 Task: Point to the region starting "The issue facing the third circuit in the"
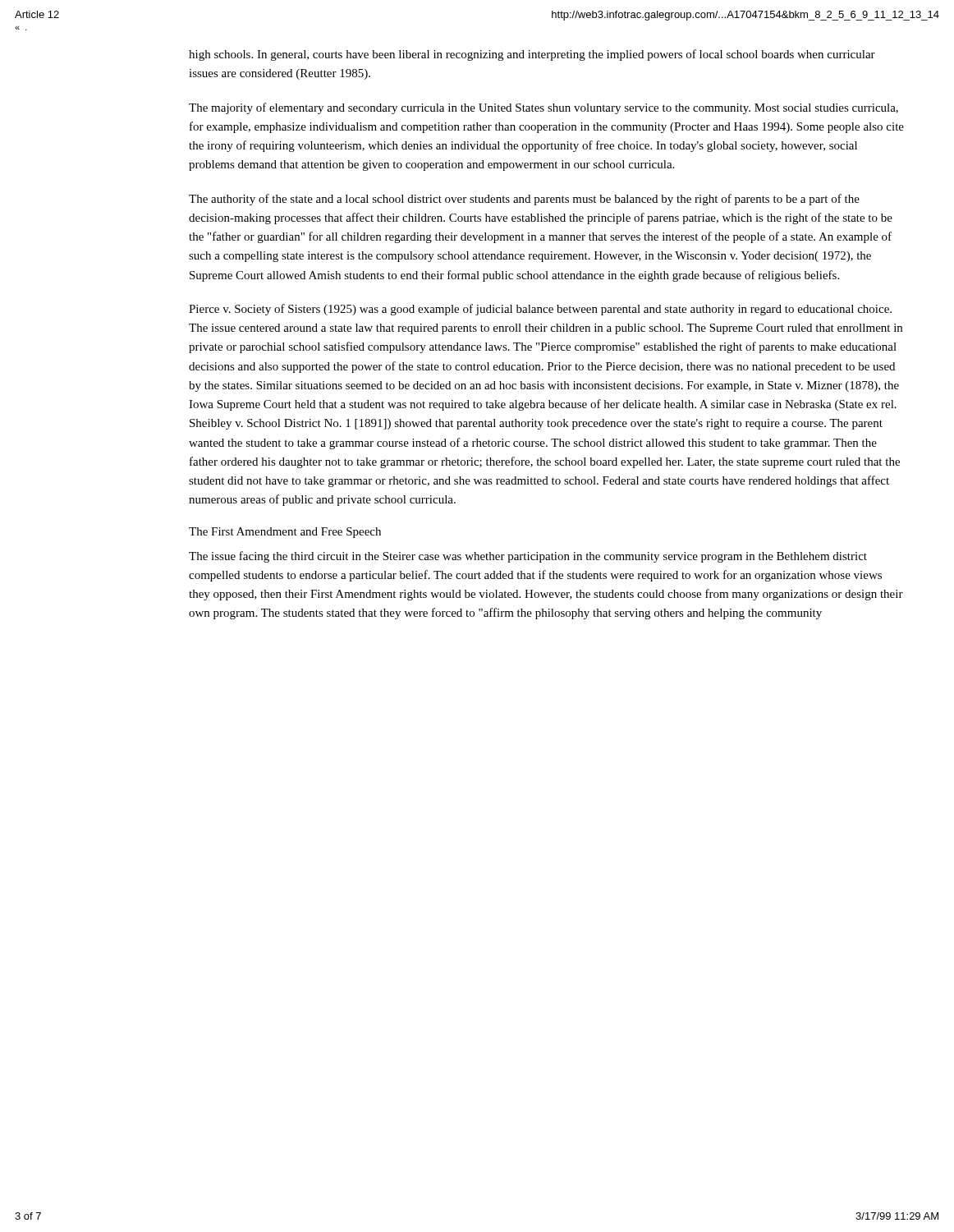pos(546,584)
